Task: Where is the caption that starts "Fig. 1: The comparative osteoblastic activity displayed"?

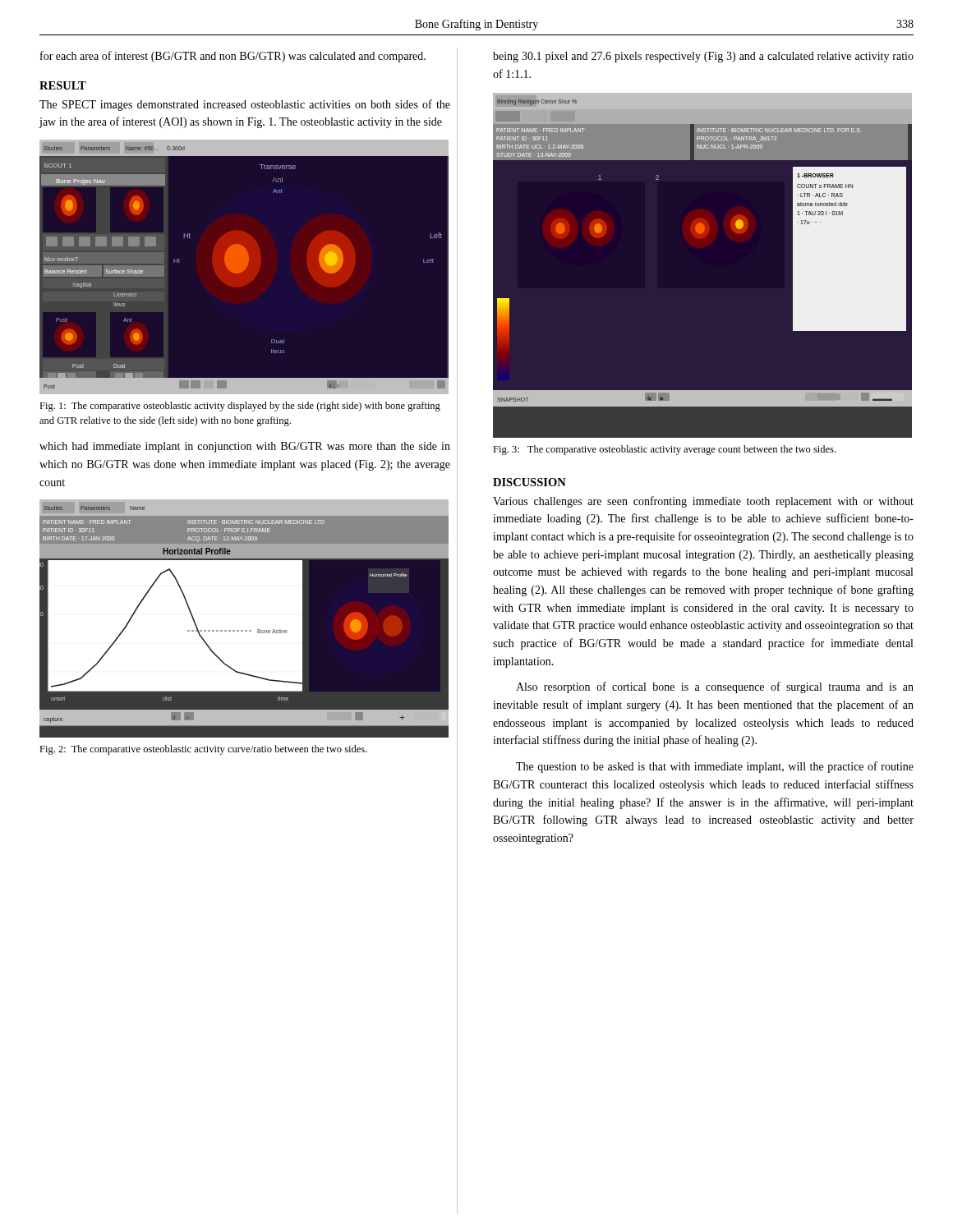Action: tap(240, 413)
